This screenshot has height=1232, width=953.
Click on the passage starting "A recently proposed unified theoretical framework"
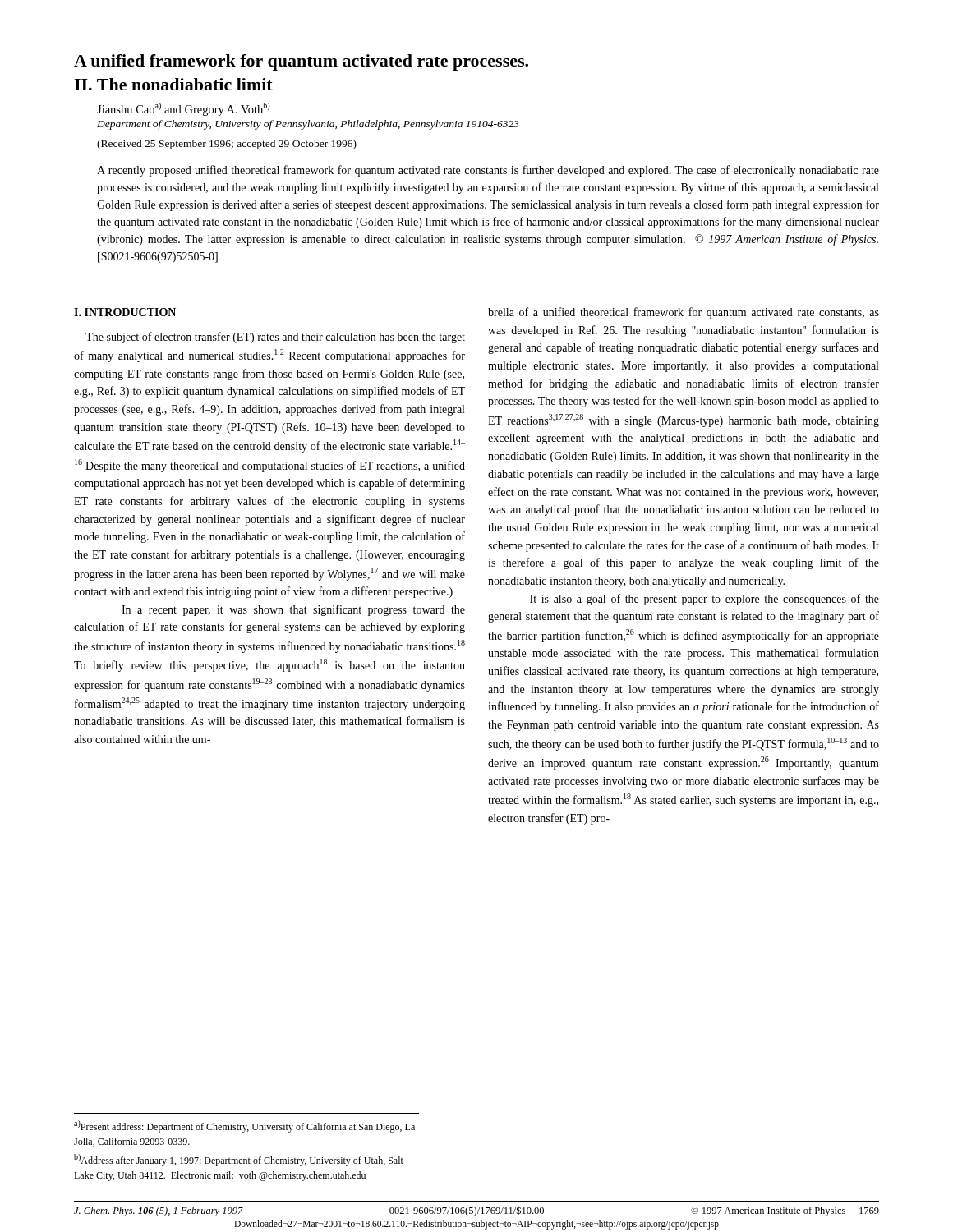pos(488,214)
